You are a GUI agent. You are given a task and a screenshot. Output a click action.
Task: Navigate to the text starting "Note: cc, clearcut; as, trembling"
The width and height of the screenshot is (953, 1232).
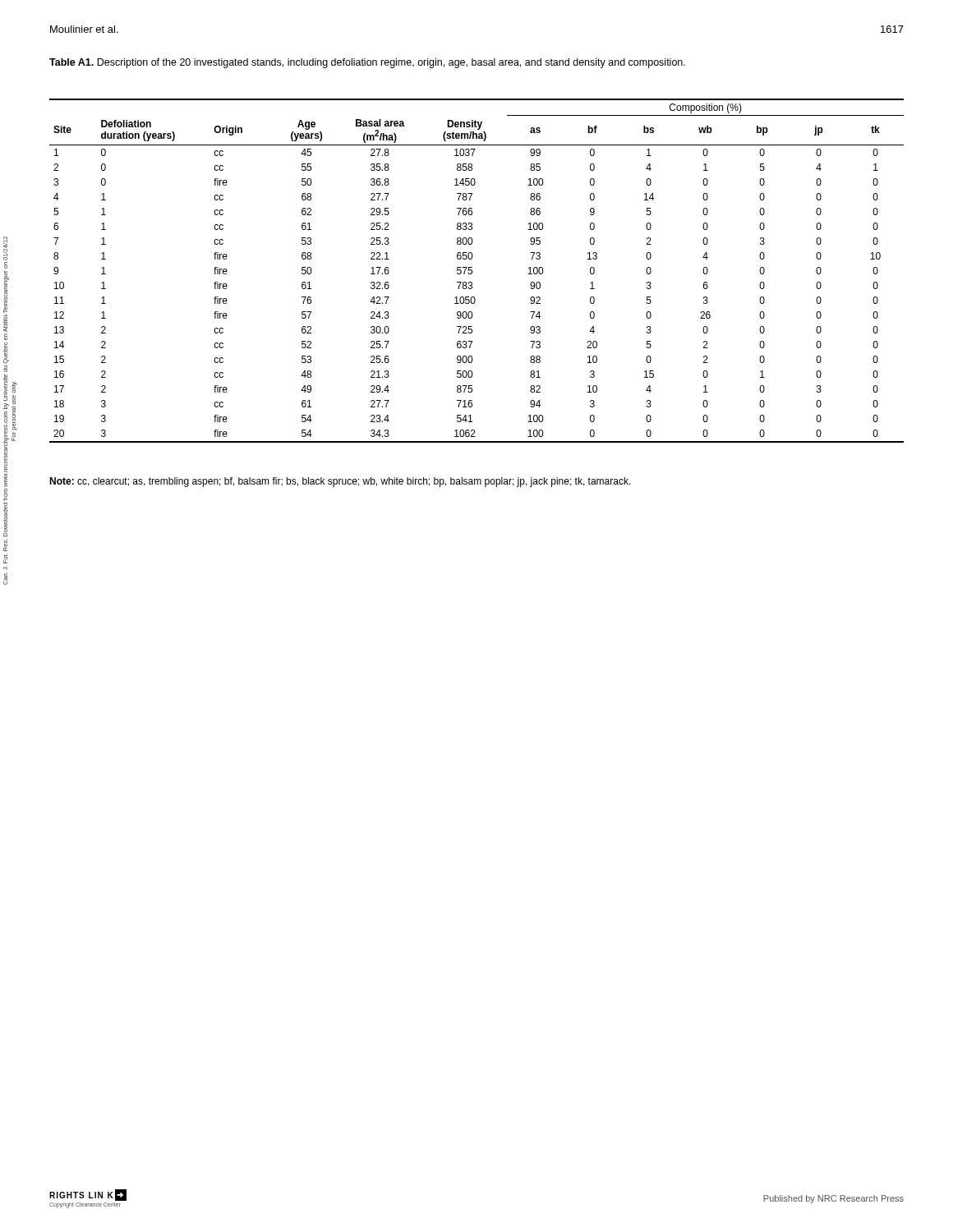[x=340, y=481]
